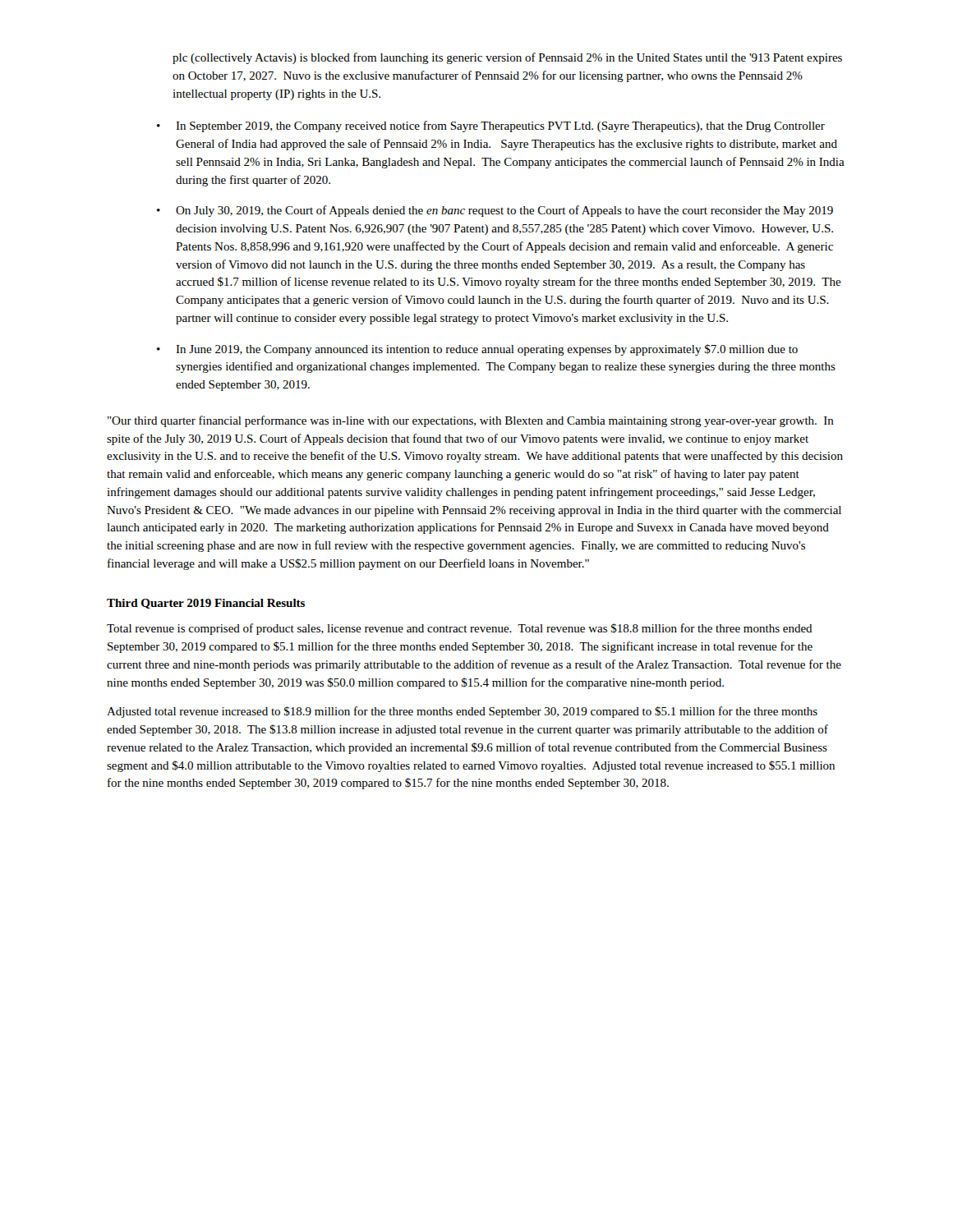Click on the list item containing "On July 30, 2019, the Court"

508,264
